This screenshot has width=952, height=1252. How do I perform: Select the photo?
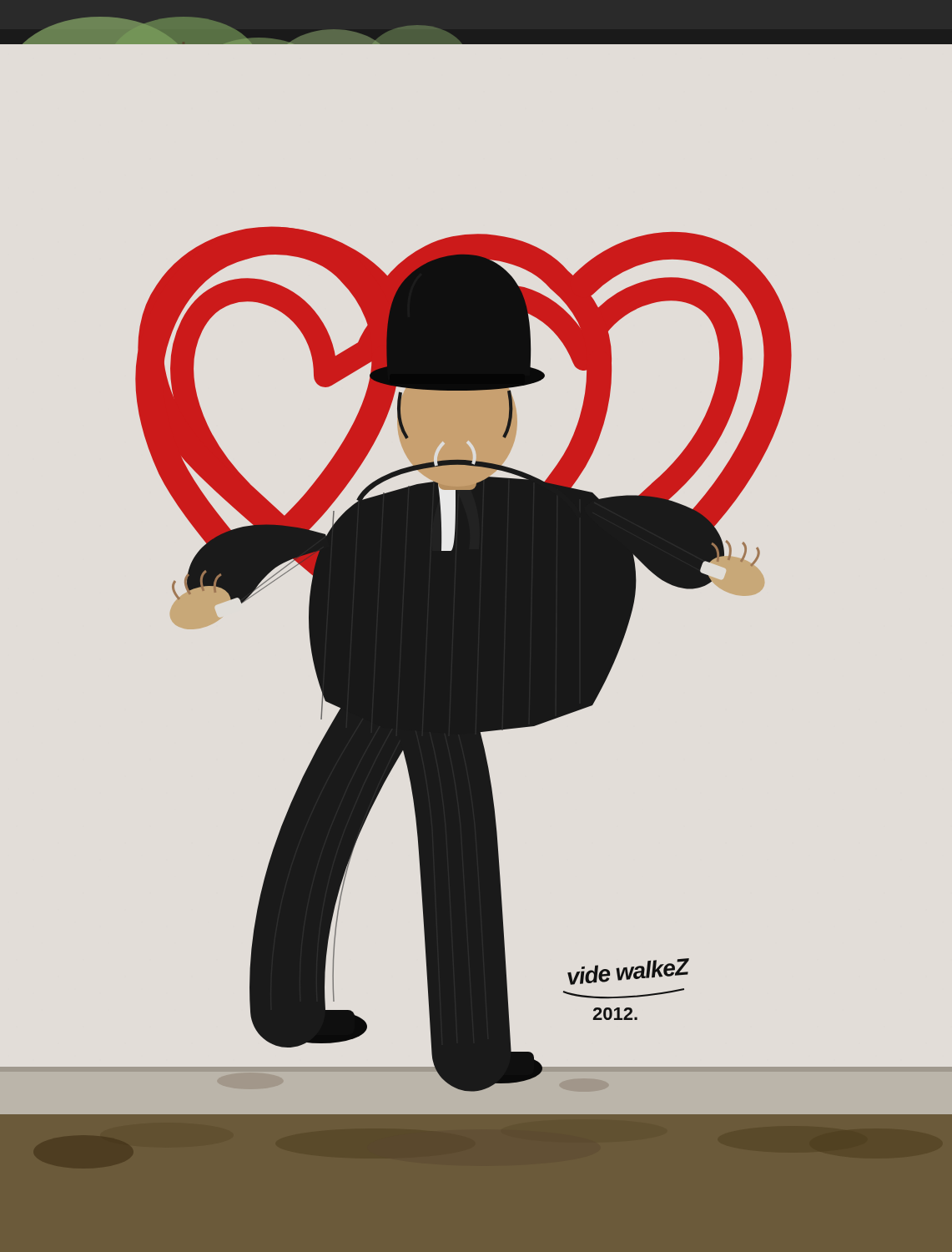click(476, 626)
